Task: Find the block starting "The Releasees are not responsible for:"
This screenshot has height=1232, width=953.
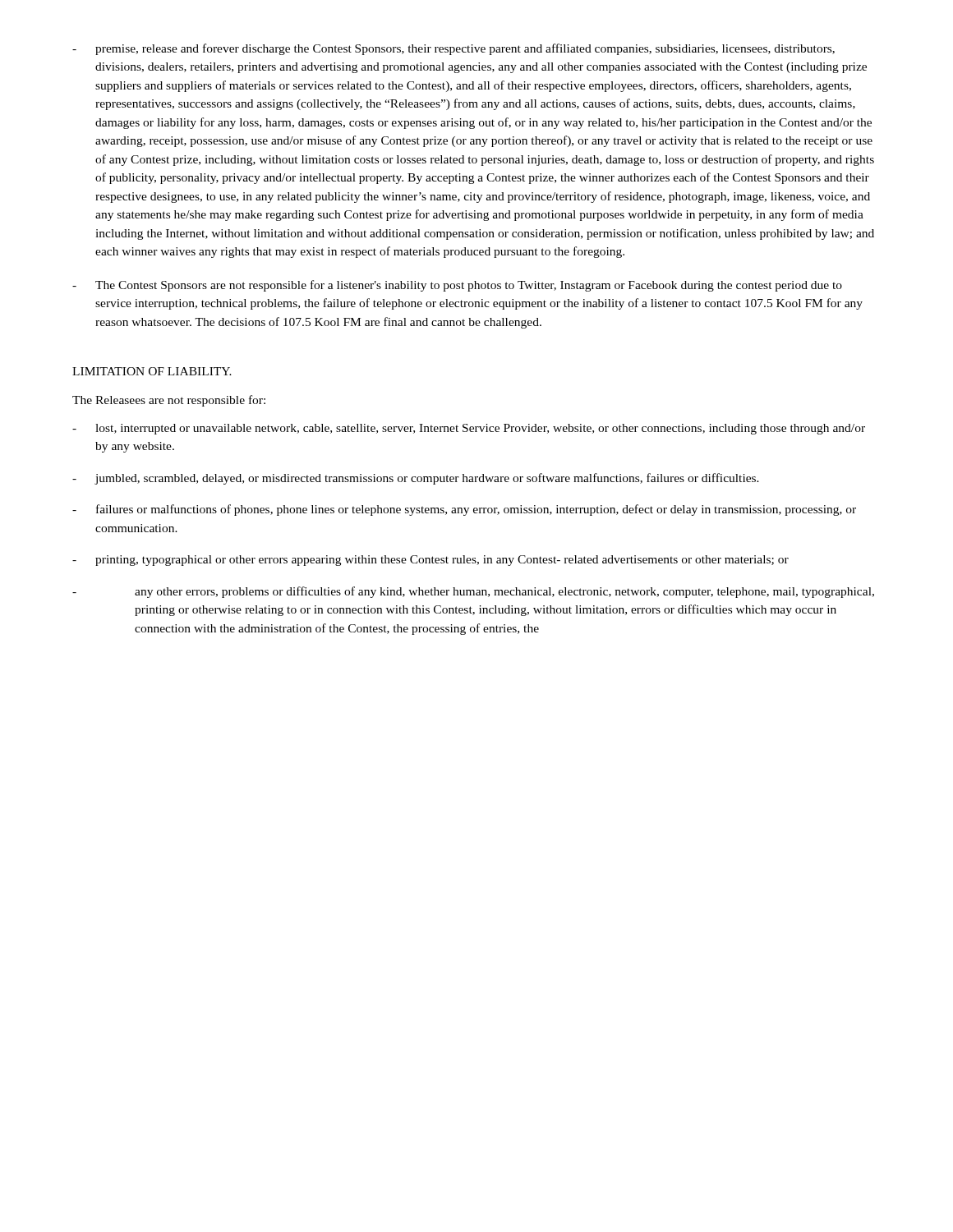Action: coord(169,399)
